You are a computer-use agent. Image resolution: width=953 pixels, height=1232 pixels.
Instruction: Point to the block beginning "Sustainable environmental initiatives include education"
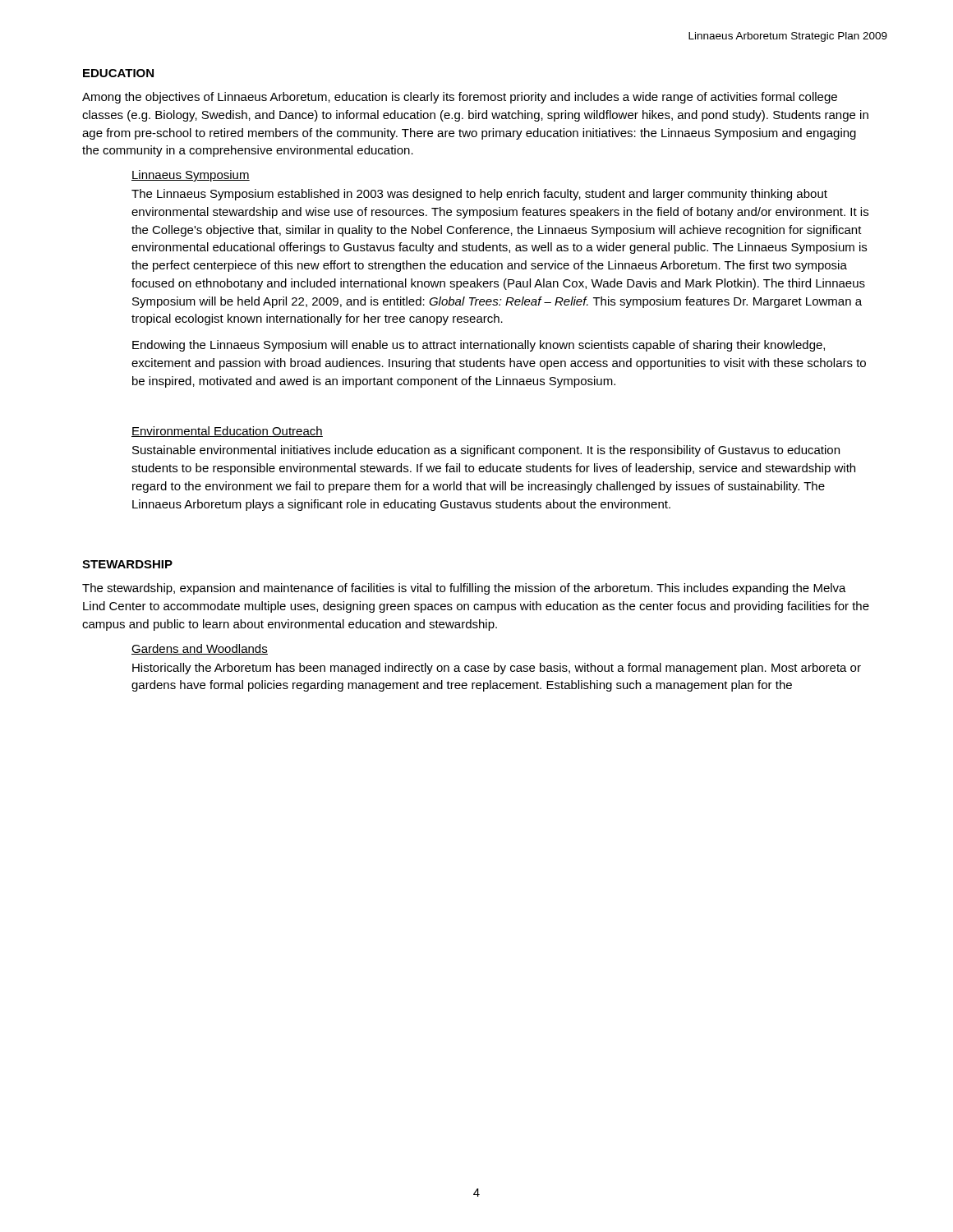click(494, 477)
